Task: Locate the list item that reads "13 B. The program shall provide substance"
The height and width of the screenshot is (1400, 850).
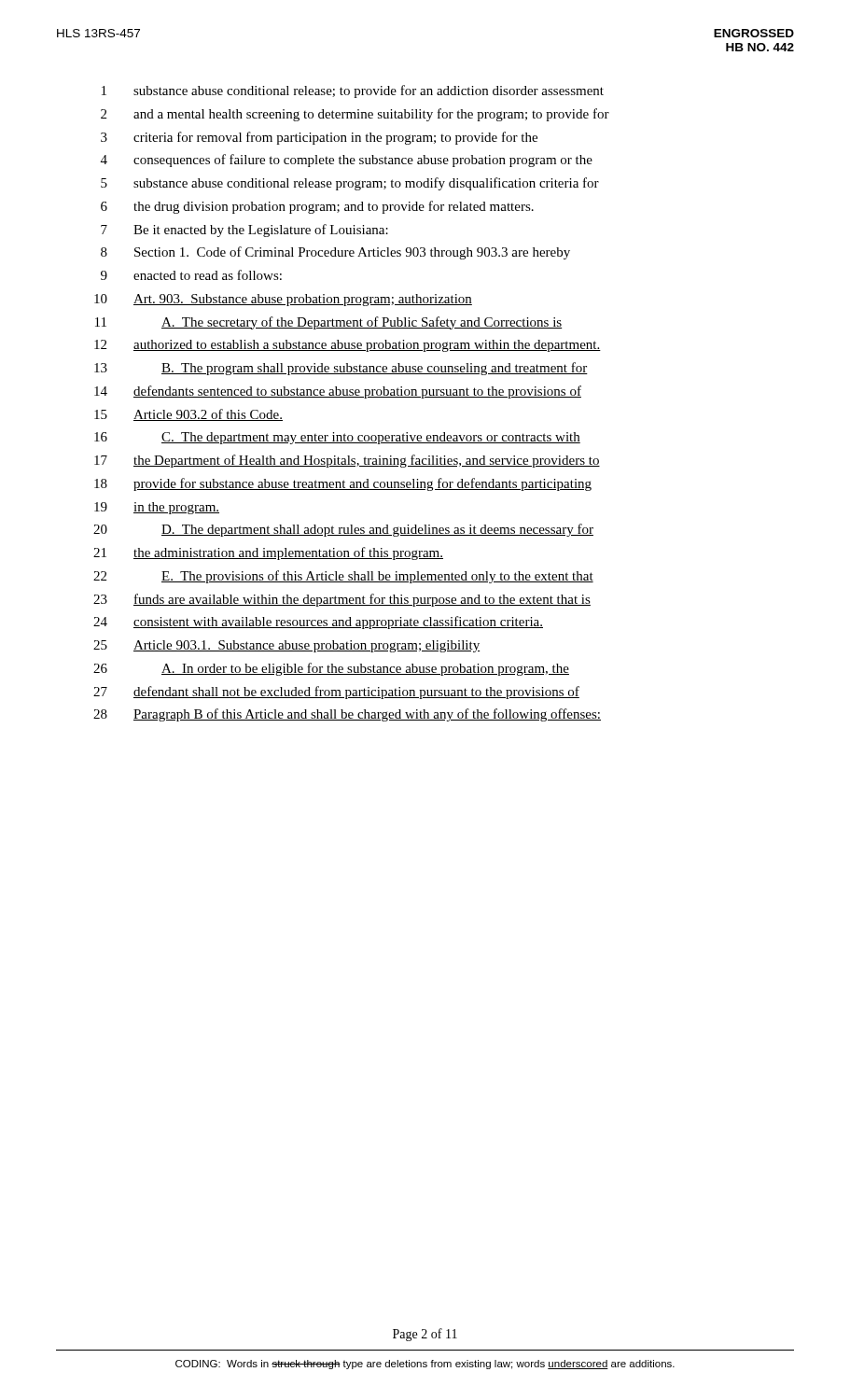Action: point(425,368)
